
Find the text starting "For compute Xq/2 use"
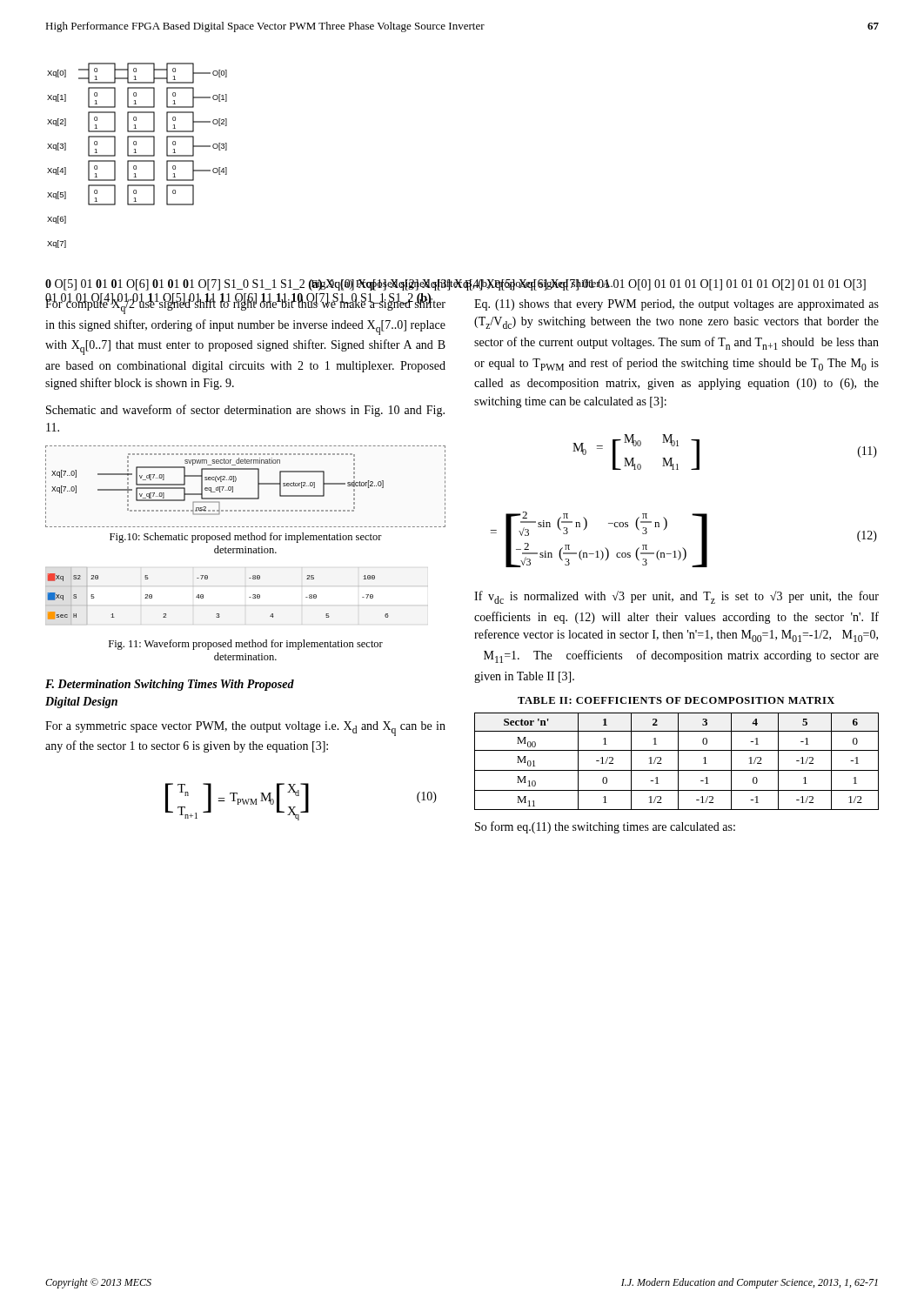(245, 344)
